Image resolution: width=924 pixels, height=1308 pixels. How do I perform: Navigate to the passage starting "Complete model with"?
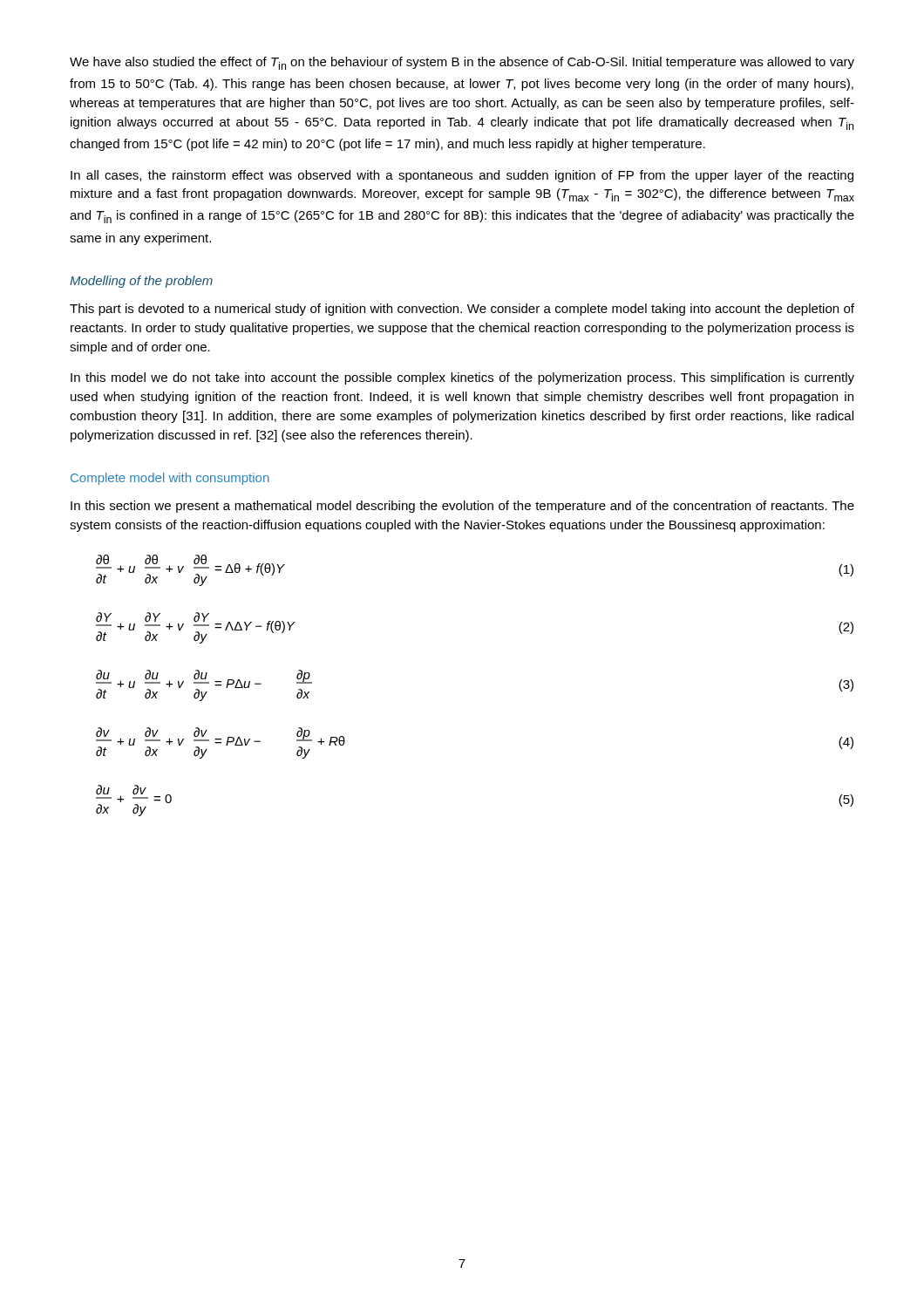pos(170,478)
